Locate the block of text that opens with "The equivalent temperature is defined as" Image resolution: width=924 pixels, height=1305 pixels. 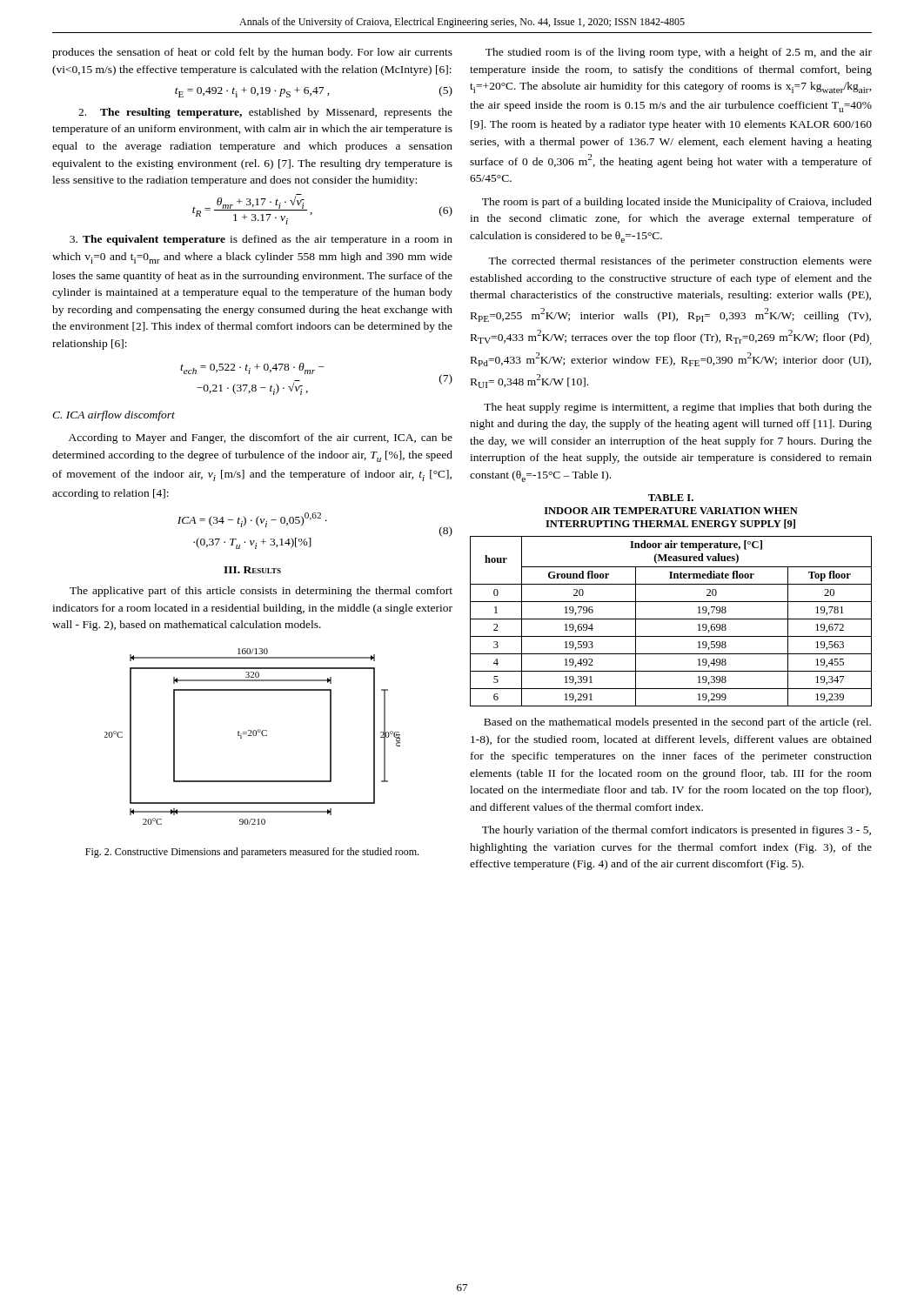coord(252,291)
